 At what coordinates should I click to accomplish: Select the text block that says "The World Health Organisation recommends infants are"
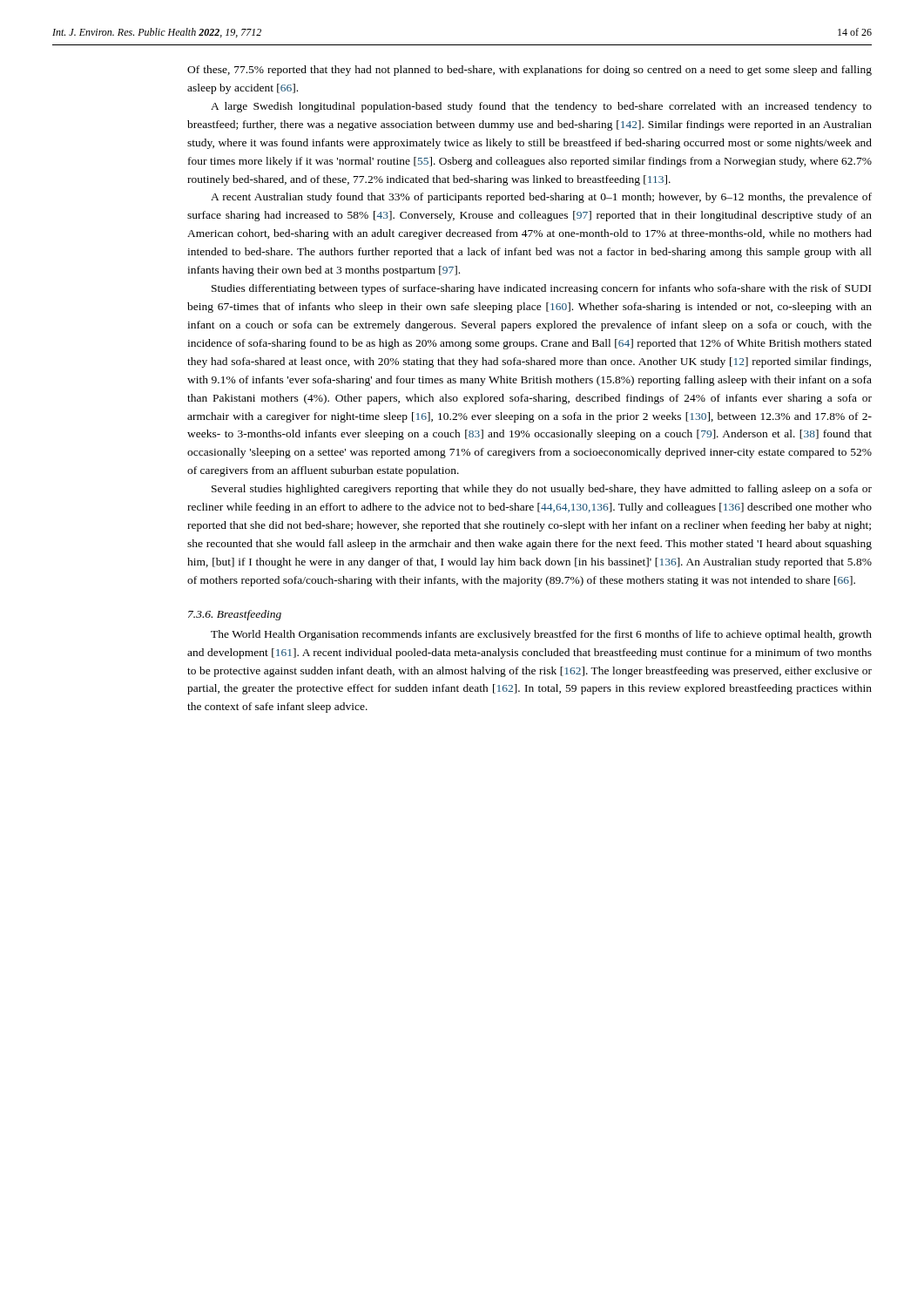pyautogui.click(x=529, y=671)
